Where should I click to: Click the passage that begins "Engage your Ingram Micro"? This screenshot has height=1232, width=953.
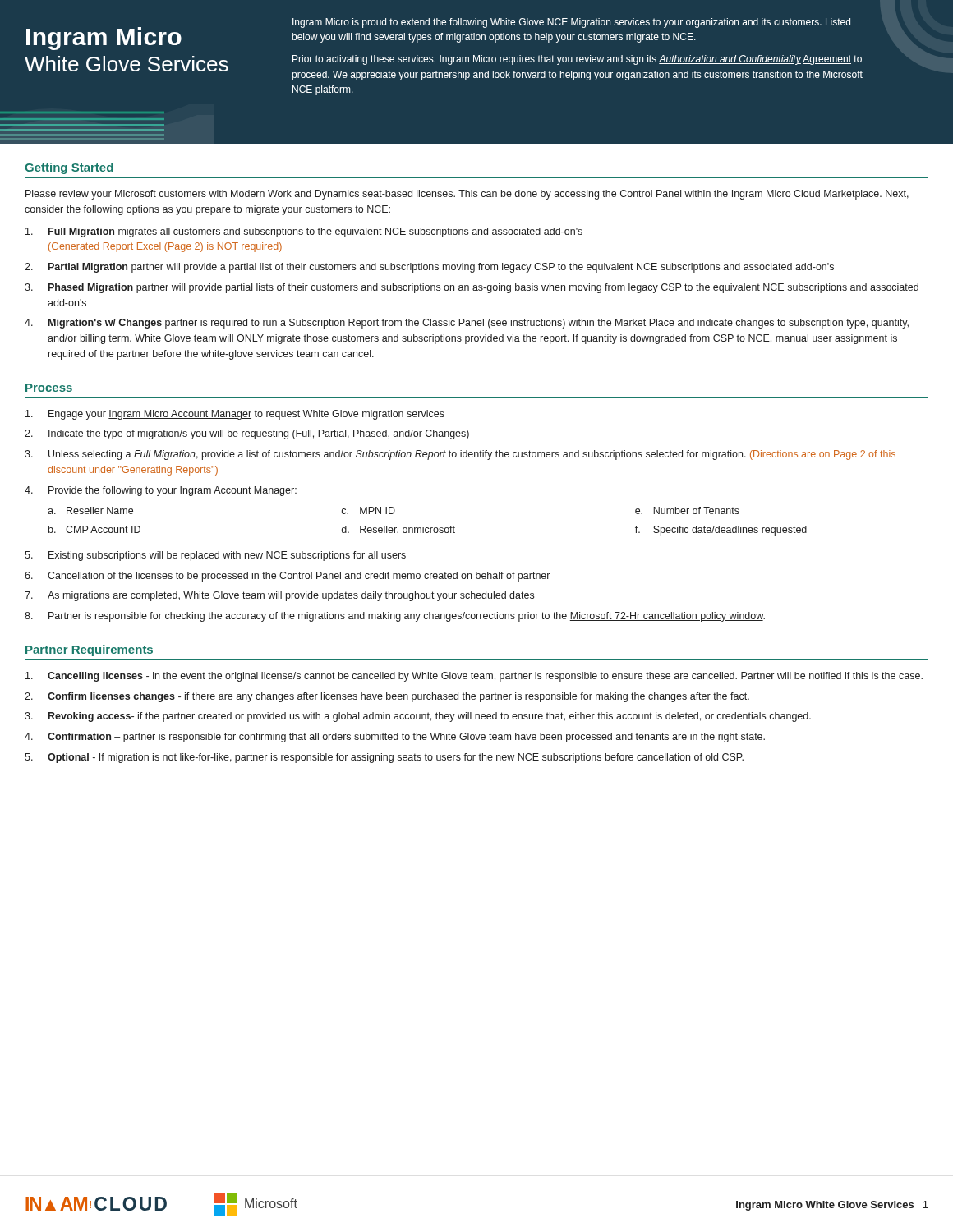pos(235,415)
